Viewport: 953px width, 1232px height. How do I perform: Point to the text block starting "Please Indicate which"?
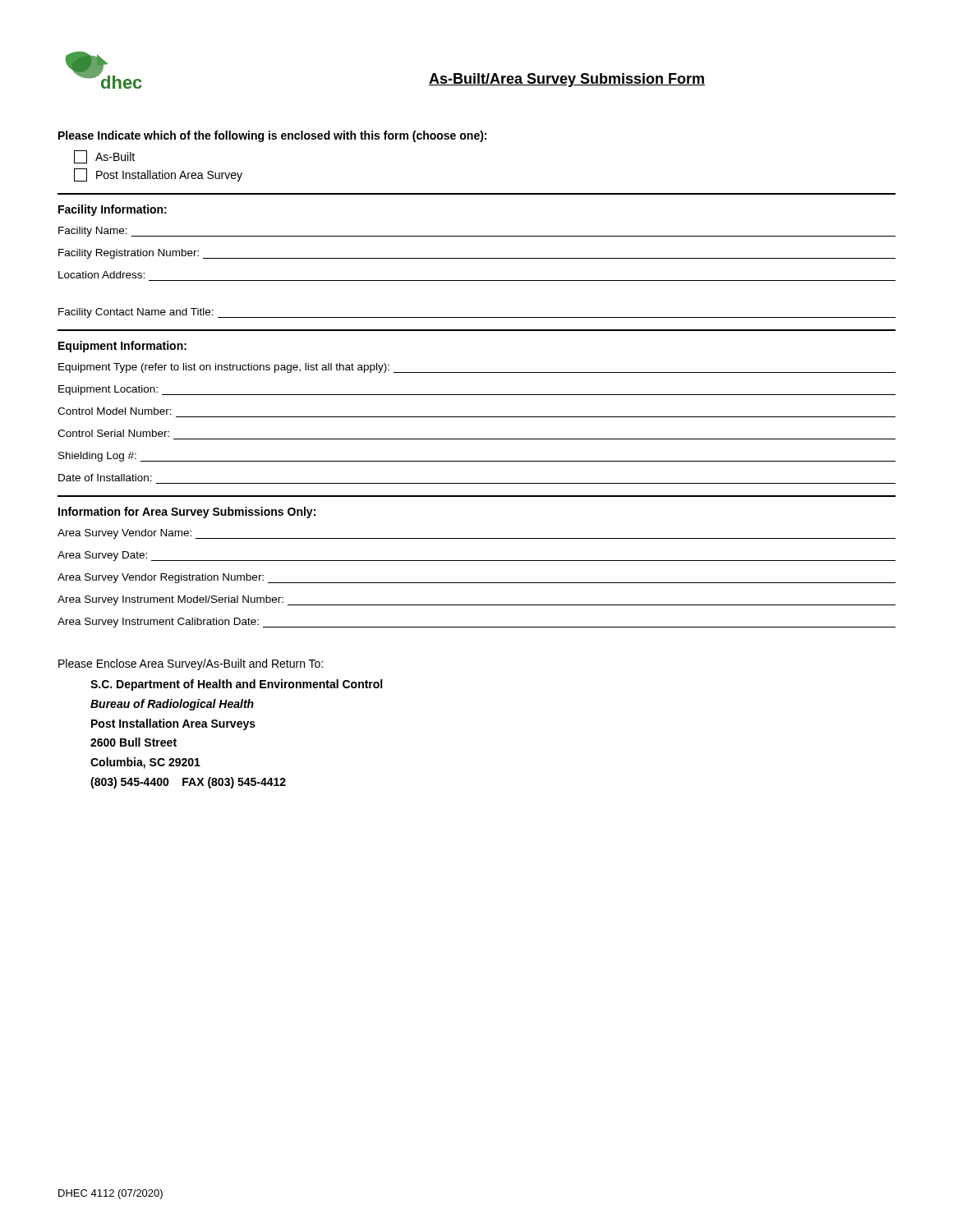(273, 136)
